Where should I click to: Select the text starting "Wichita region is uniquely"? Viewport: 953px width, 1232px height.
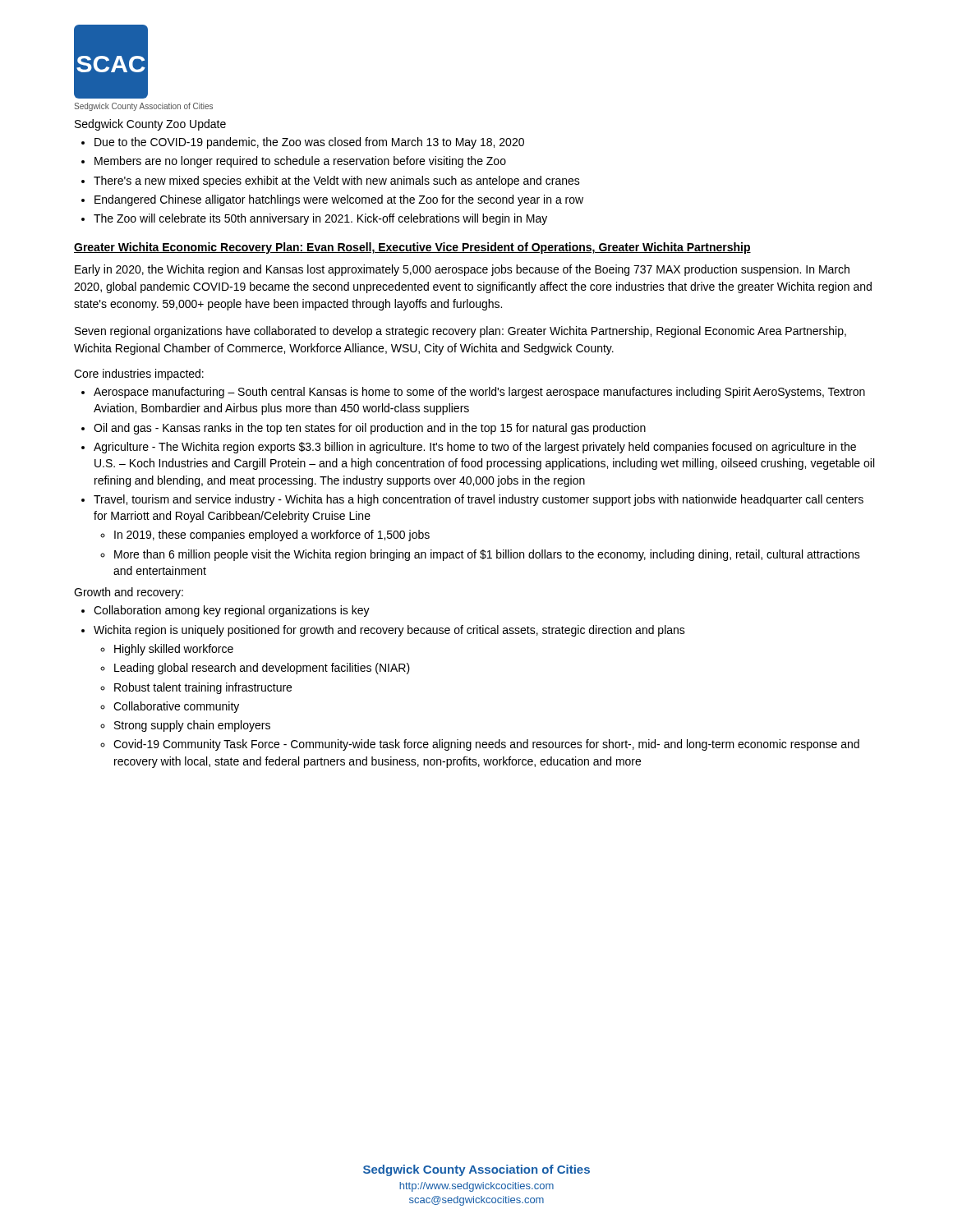pyautogui.click(x=389, y=631)
